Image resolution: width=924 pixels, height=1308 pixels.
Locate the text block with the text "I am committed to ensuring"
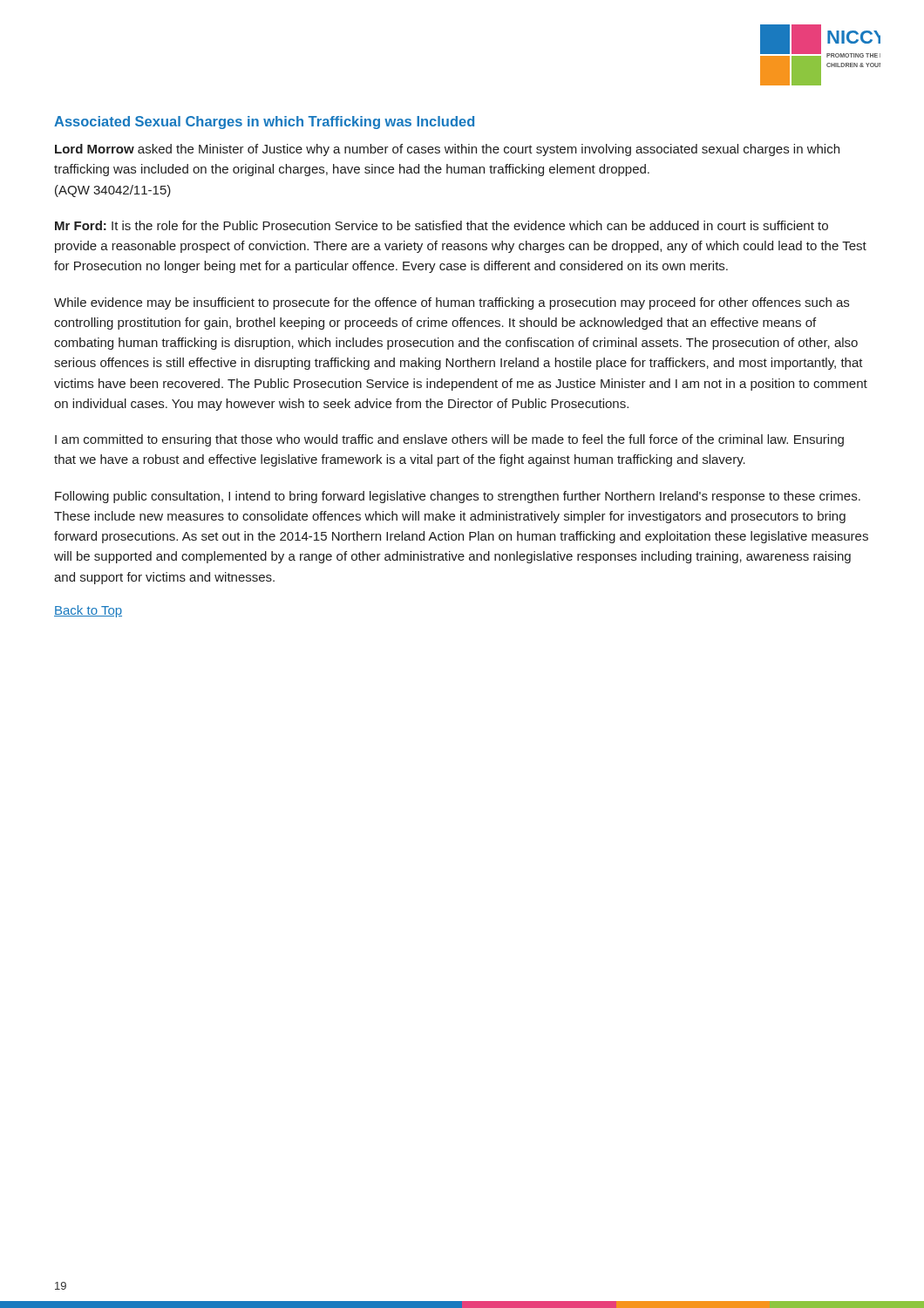449,449
